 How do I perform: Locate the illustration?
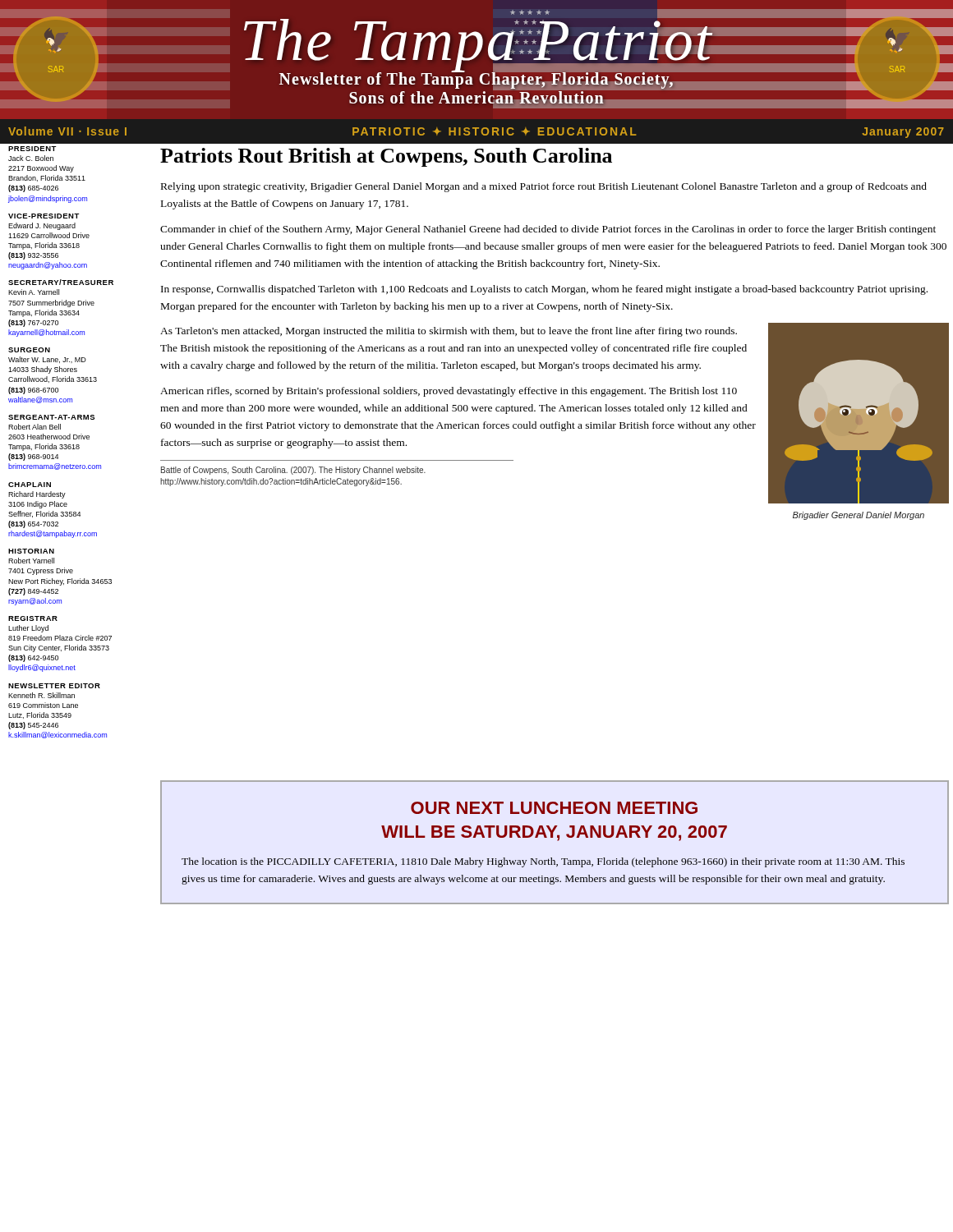point(476,60)
